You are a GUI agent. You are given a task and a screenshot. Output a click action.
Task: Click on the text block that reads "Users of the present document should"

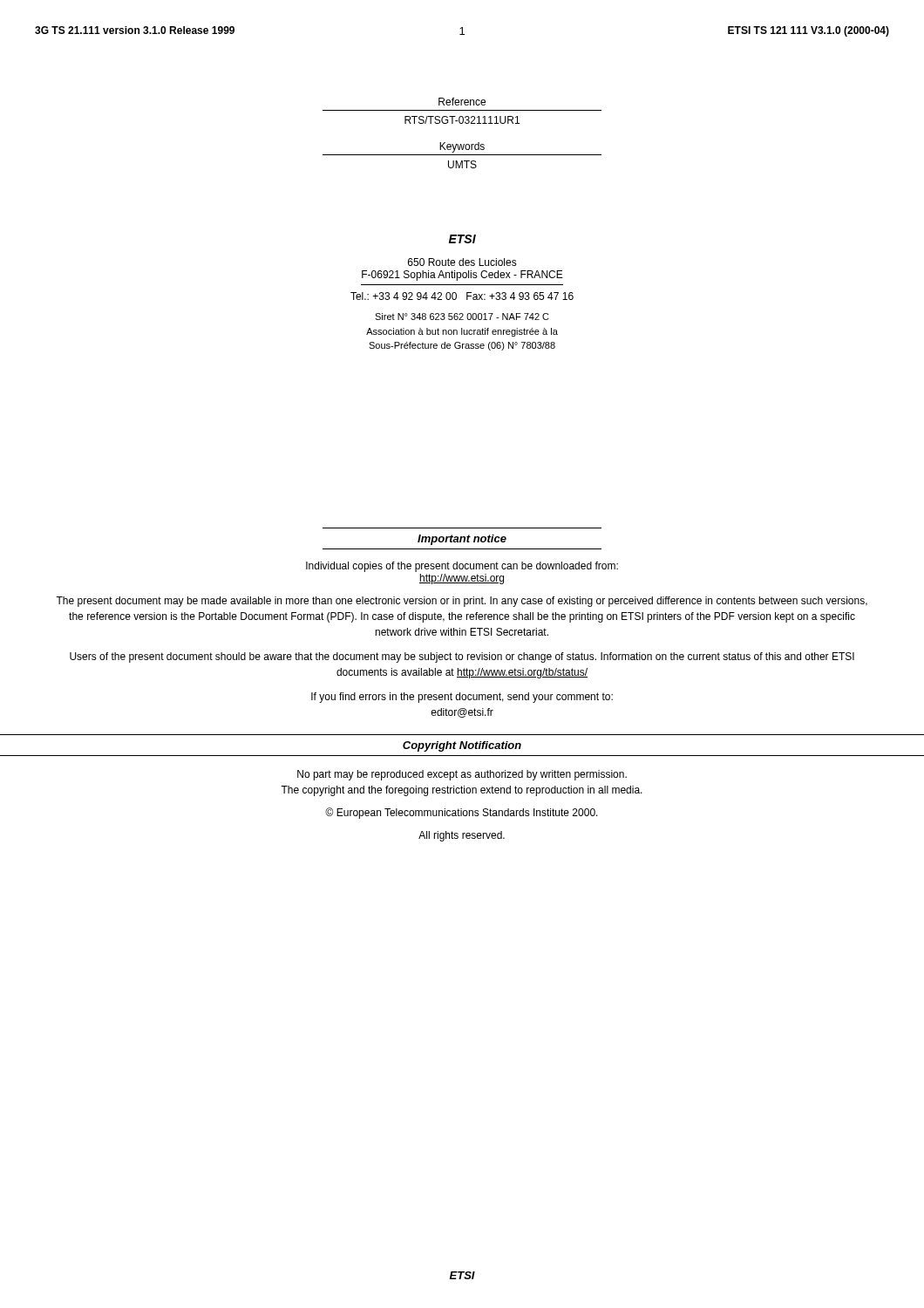[x=462, y=664]
